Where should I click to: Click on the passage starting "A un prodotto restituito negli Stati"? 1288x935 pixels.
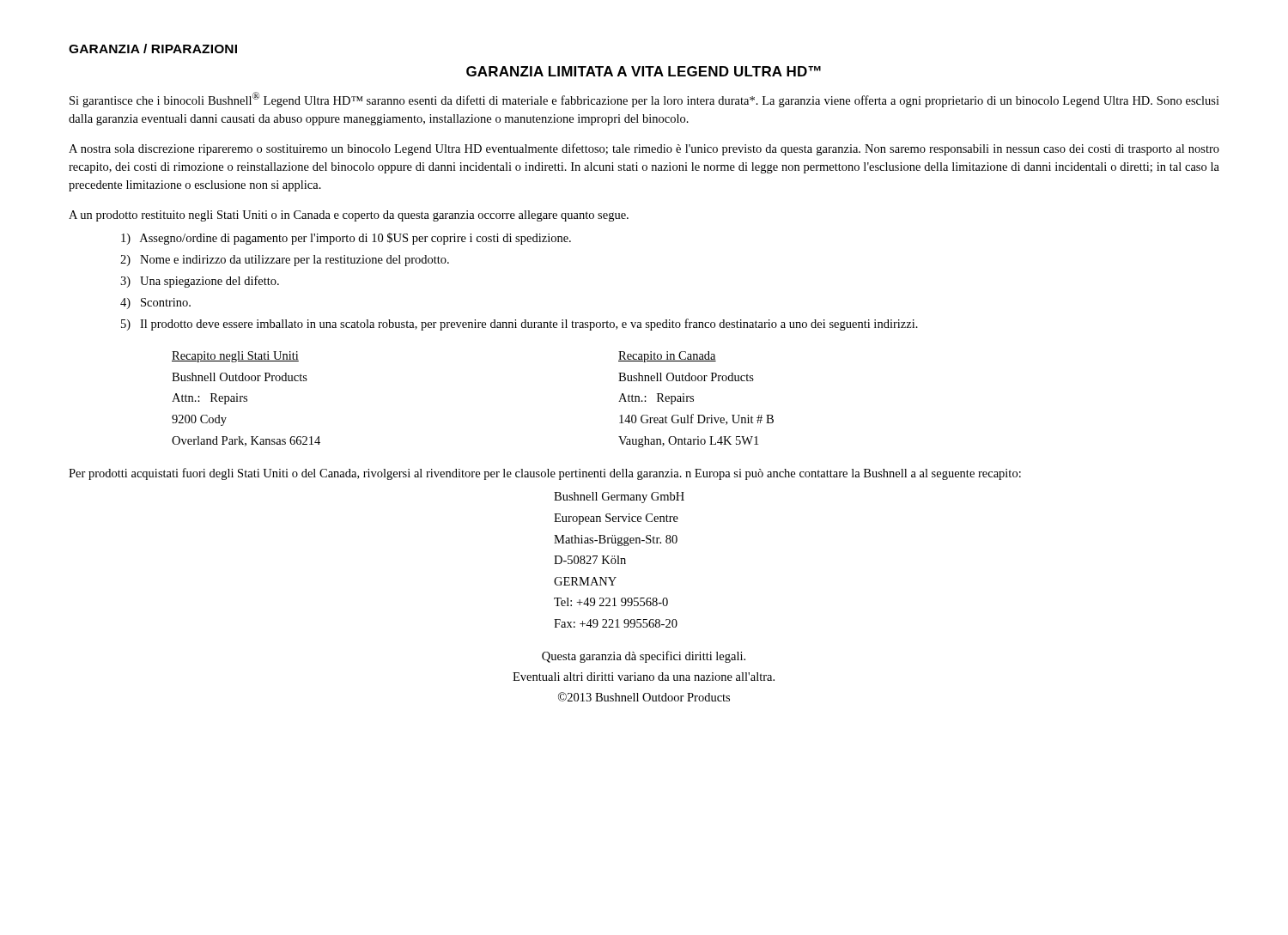click(x=349, y=215)
